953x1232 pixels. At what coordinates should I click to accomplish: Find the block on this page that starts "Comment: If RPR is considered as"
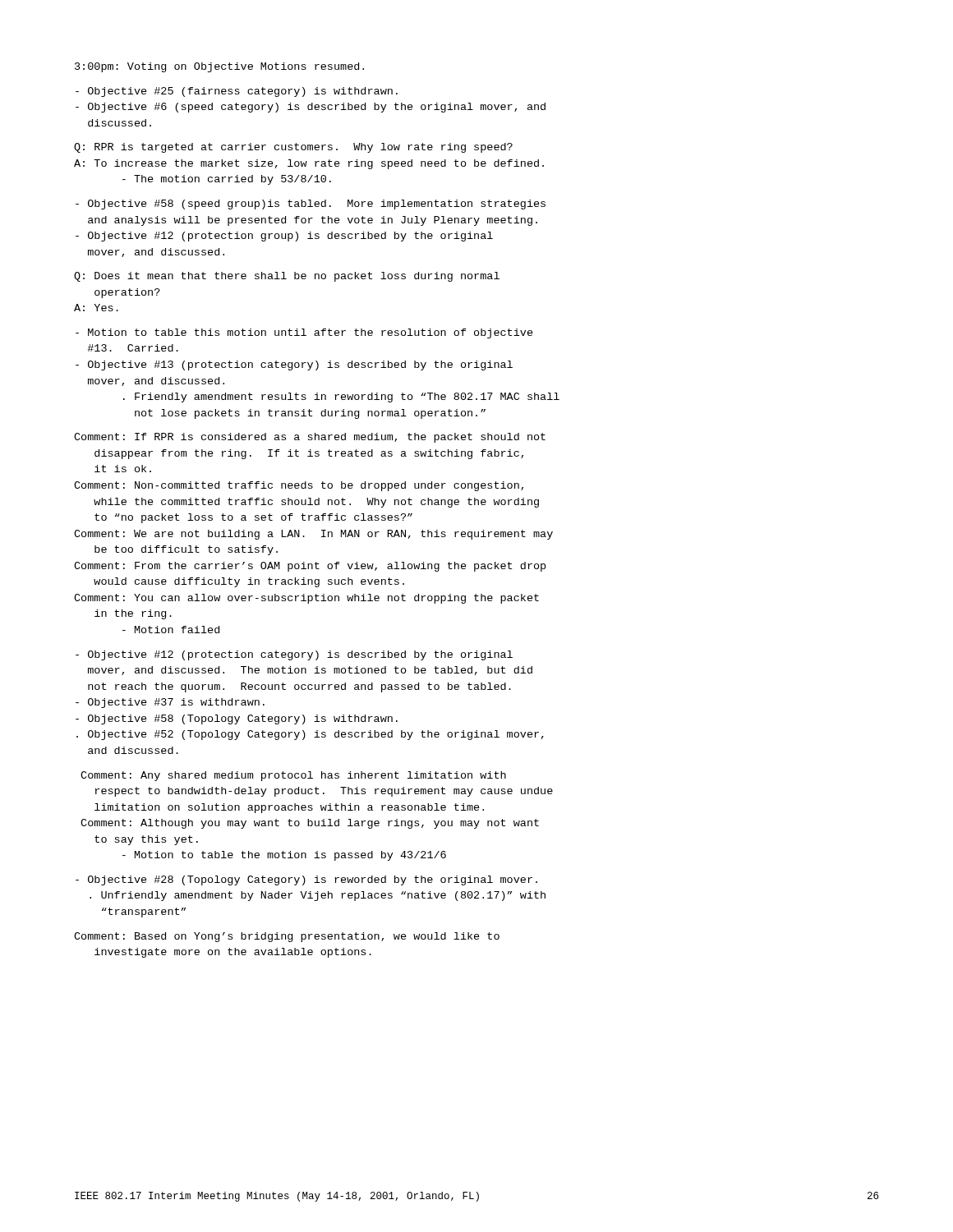pyautogui.click(x=314, y=534)
